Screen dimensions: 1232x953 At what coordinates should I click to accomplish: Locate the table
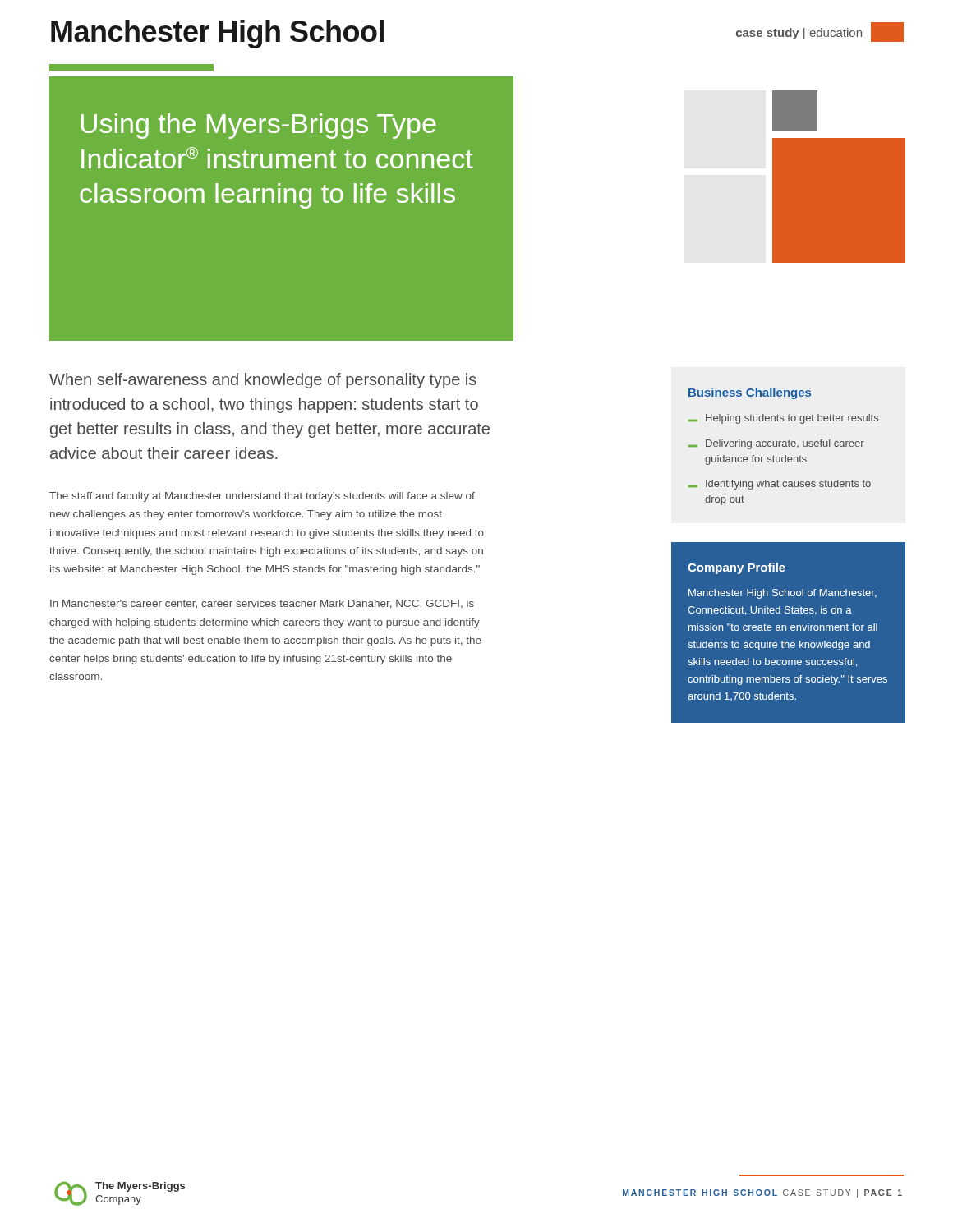pyautogui.click(x=788, y=445)
